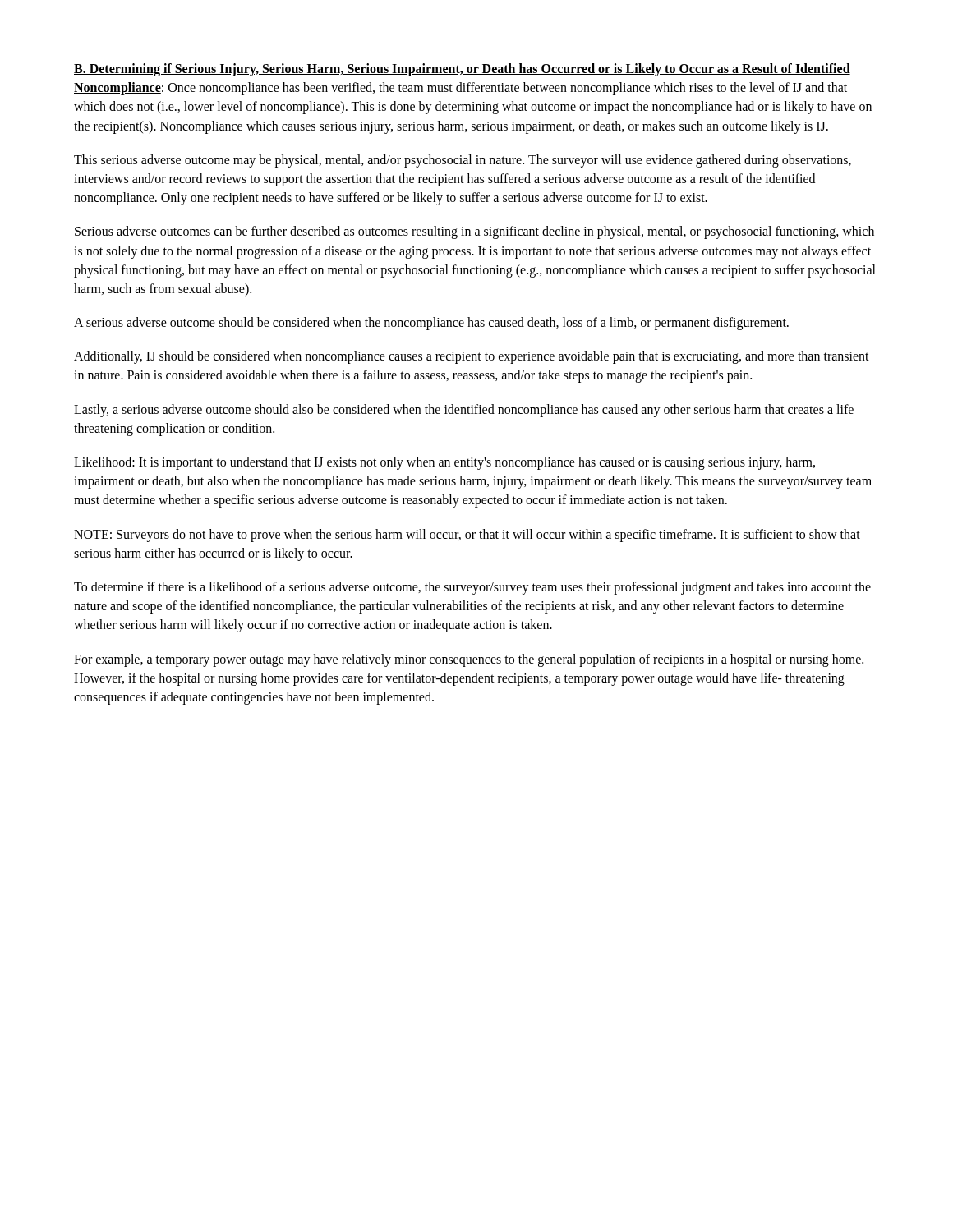Point to the block starting "Additionally, IJ should be considered"
Image resolution: width=953 pixels, height=1232 pixels.
pyautogui.click(x=471, y=366)
